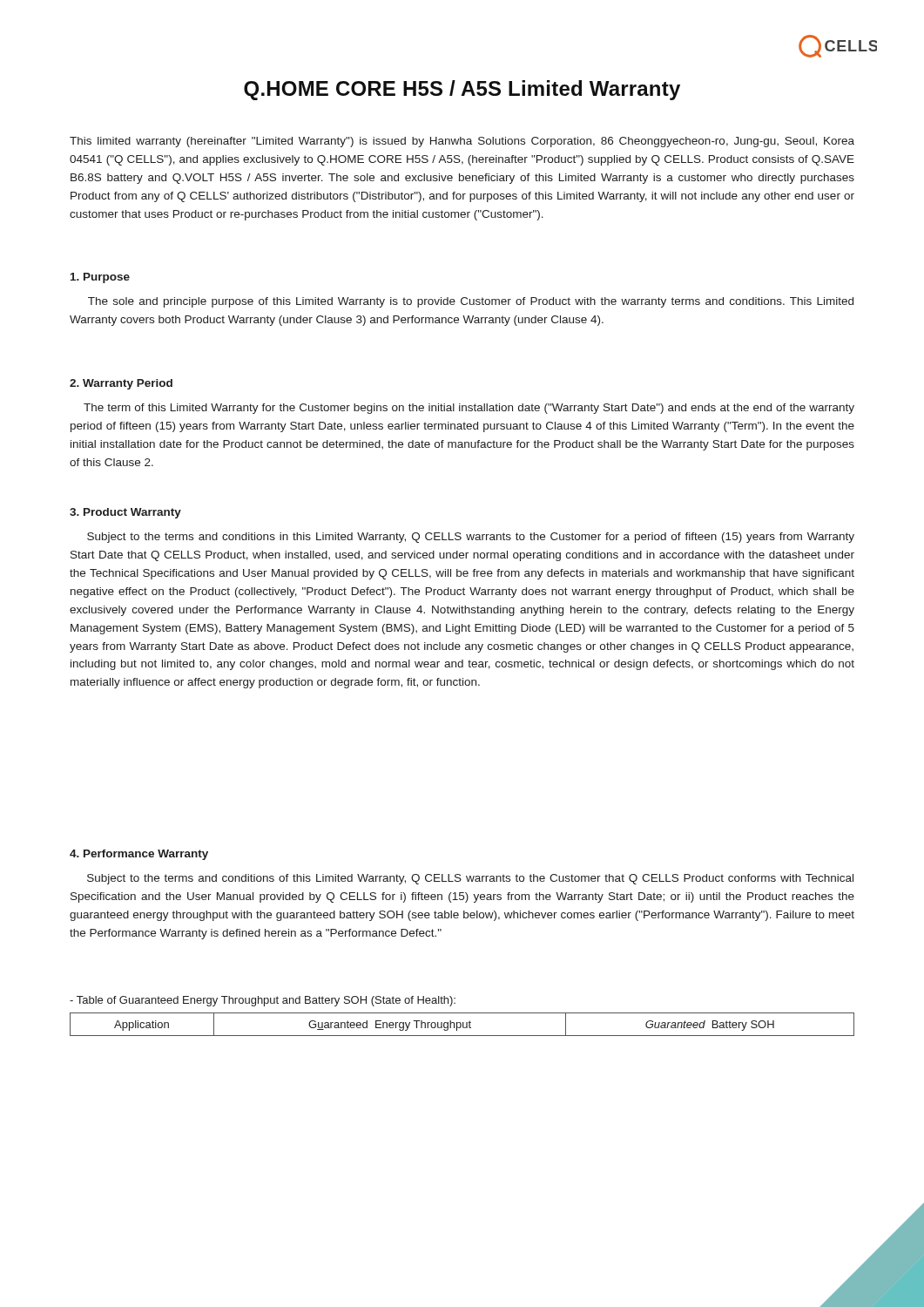The height and width of the screenshot is (1307, 924).
Task: Select the region starting "3. Product Warranty"
Action: (x=125, y=512)
